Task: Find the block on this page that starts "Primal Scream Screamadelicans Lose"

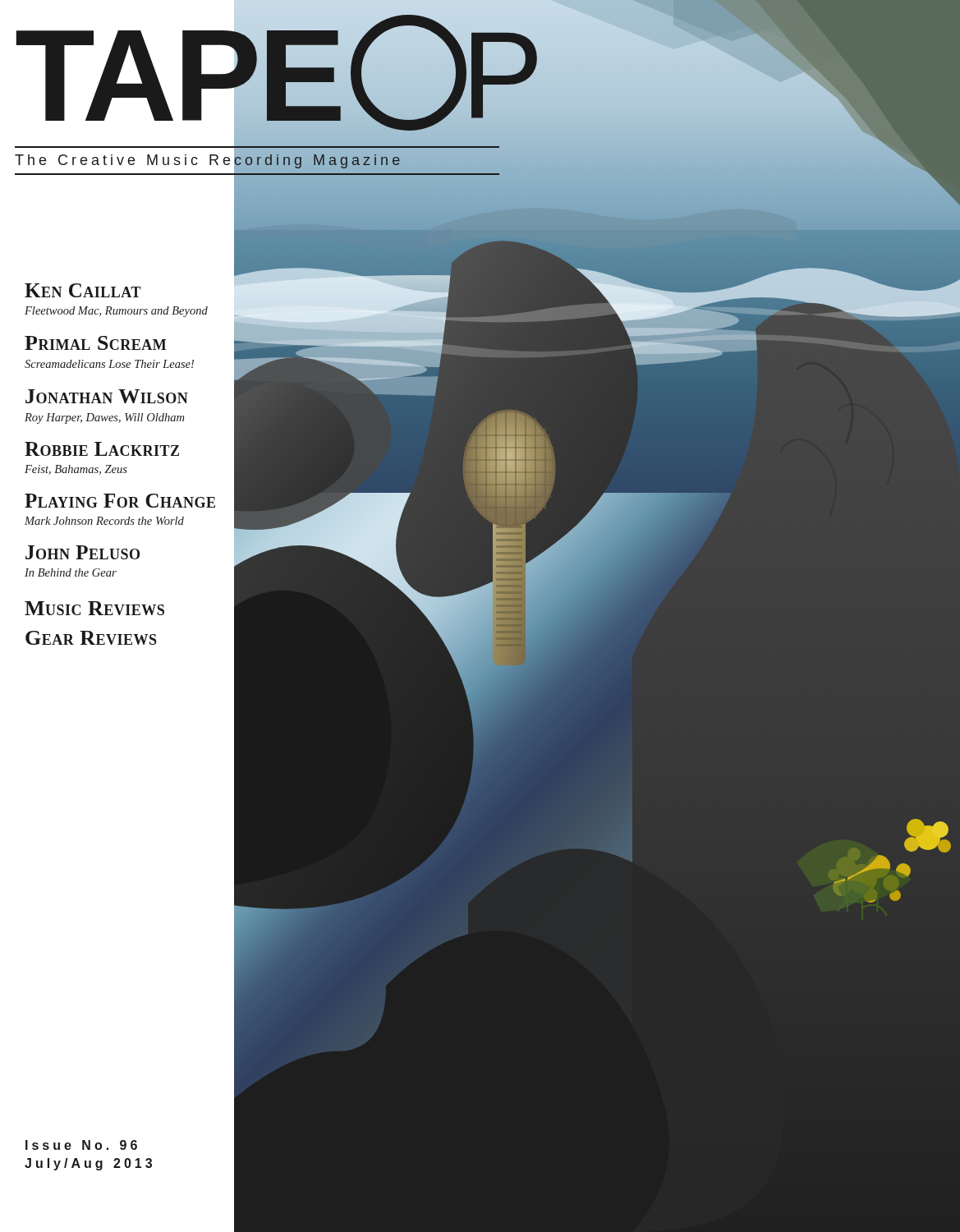Action: (127, 351)
